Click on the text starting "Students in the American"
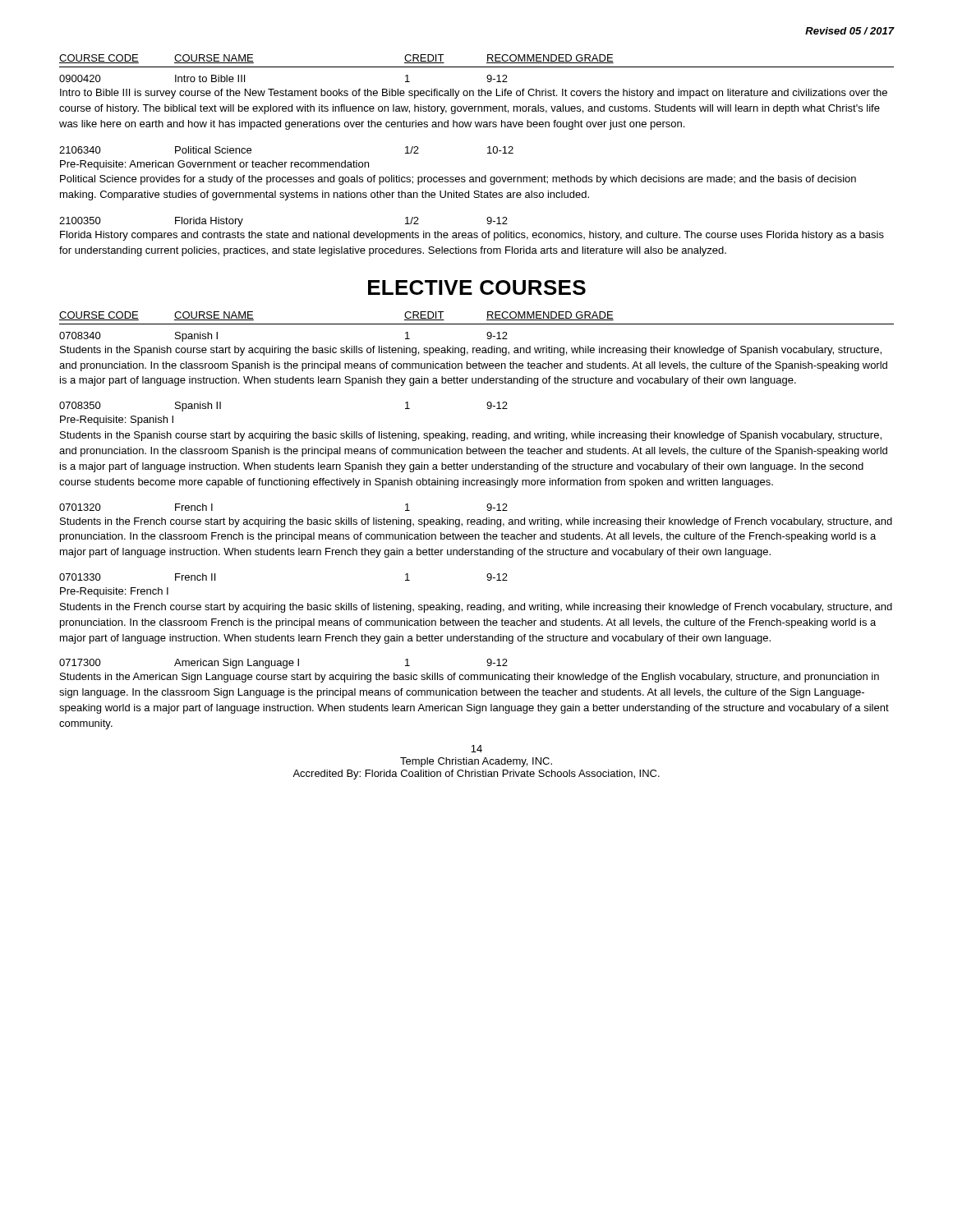The image size is (953, 1232). [474, 700]
